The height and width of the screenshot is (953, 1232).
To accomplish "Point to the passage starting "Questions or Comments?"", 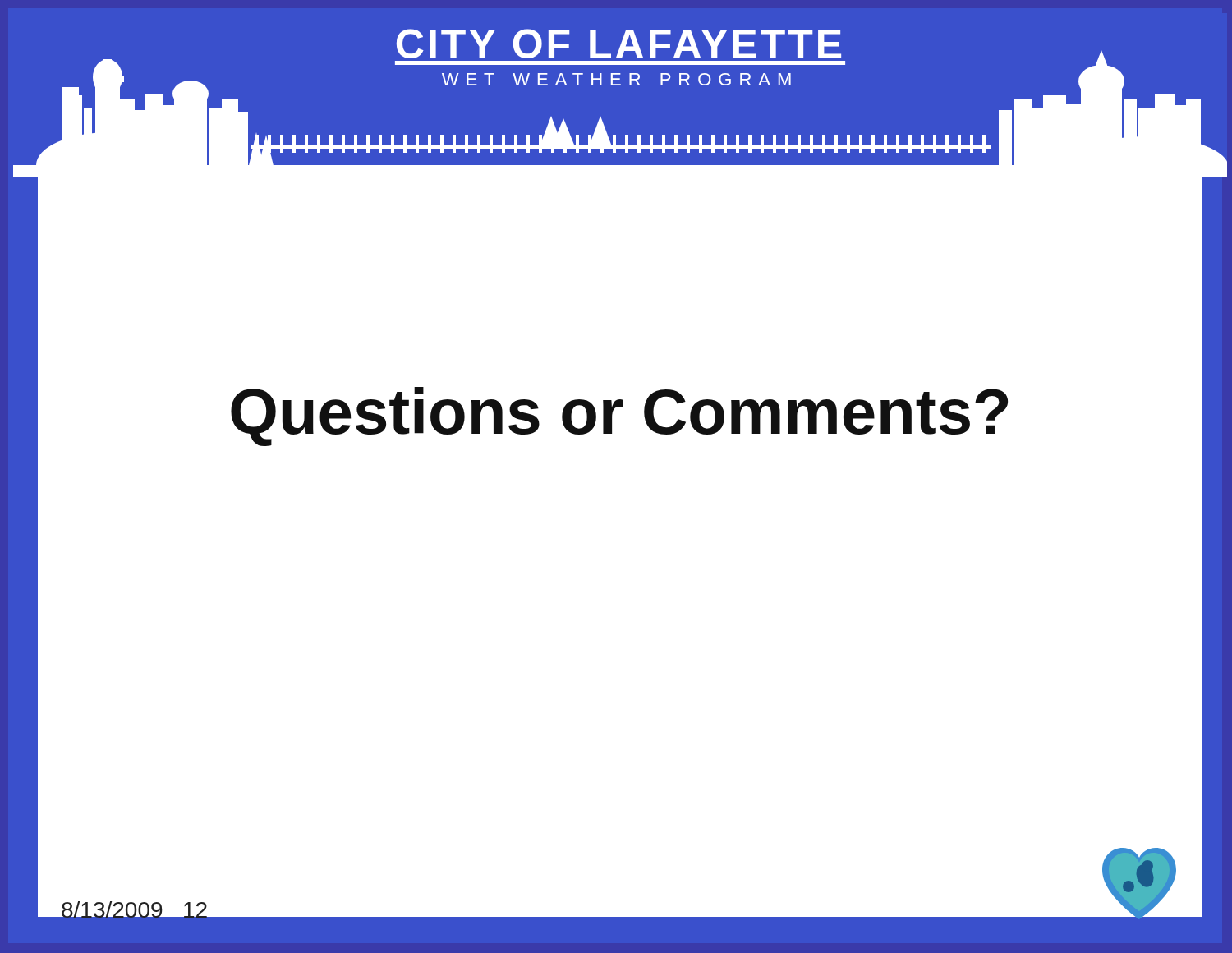I will click(x=620, y=412).
